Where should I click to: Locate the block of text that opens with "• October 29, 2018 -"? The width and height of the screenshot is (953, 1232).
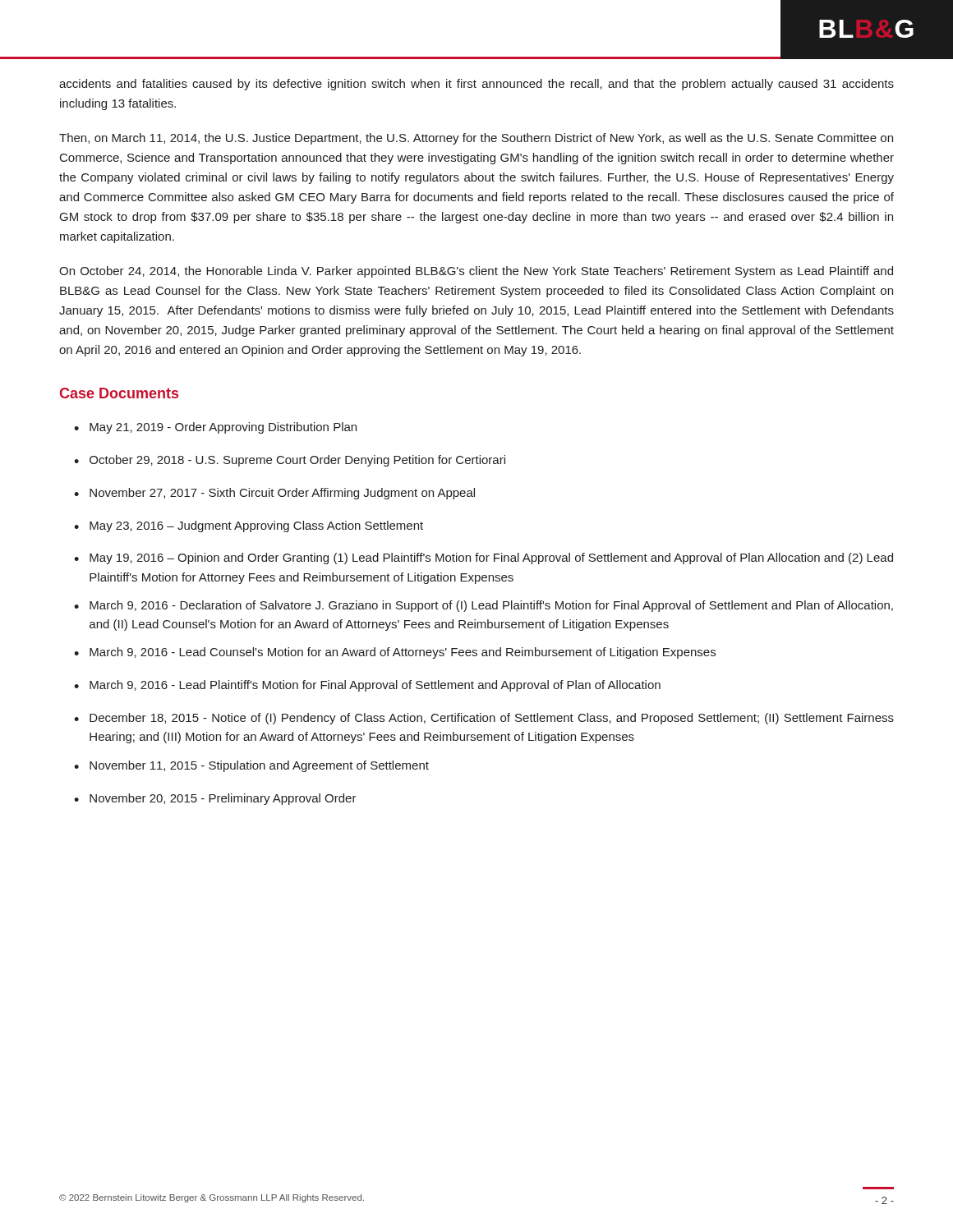pyautogui.click(x=484, y=462)
